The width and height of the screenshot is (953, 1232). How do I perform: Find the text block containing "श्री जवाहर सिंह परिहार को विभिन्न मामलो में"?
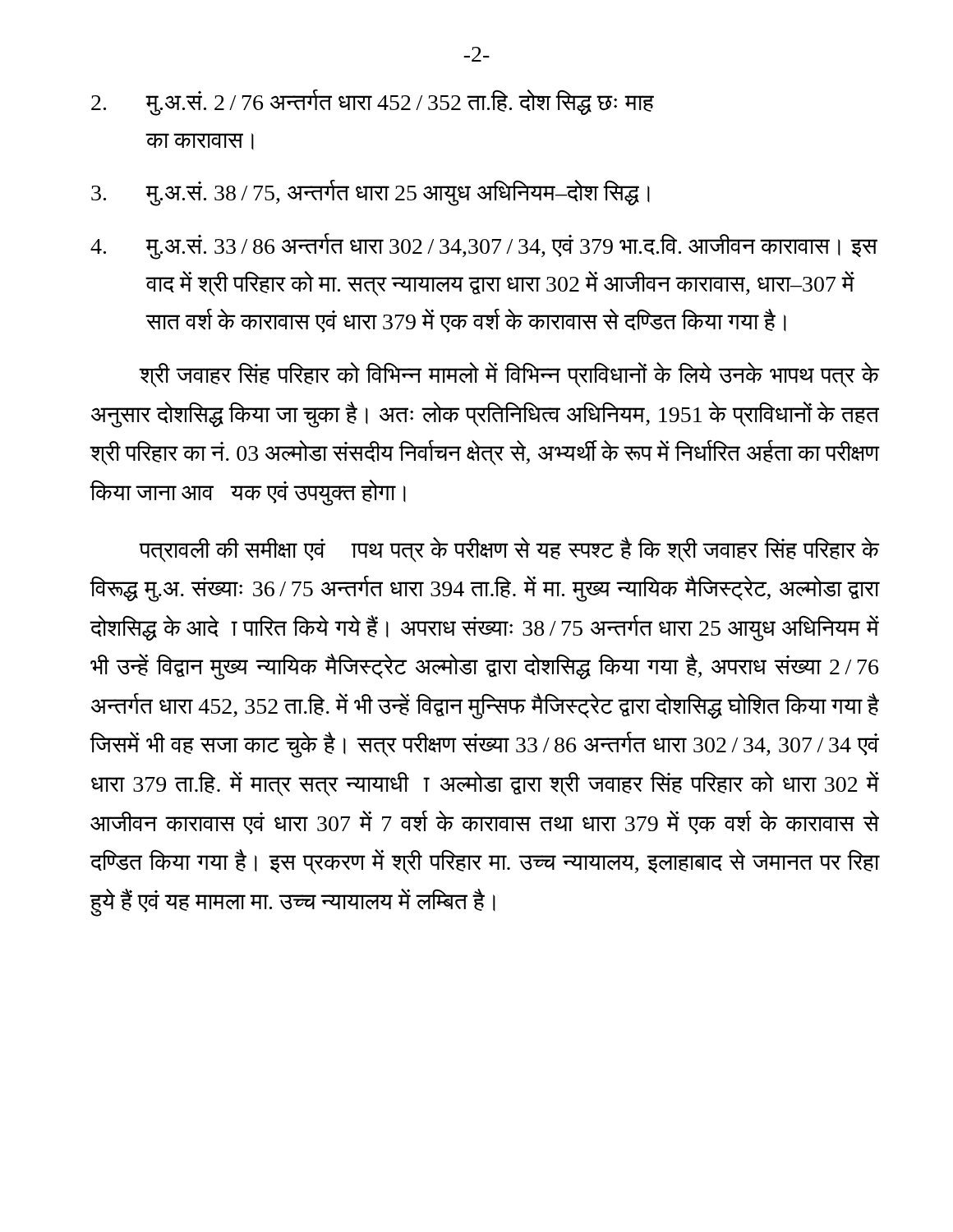pyautogui.click(x=485, y=434)
